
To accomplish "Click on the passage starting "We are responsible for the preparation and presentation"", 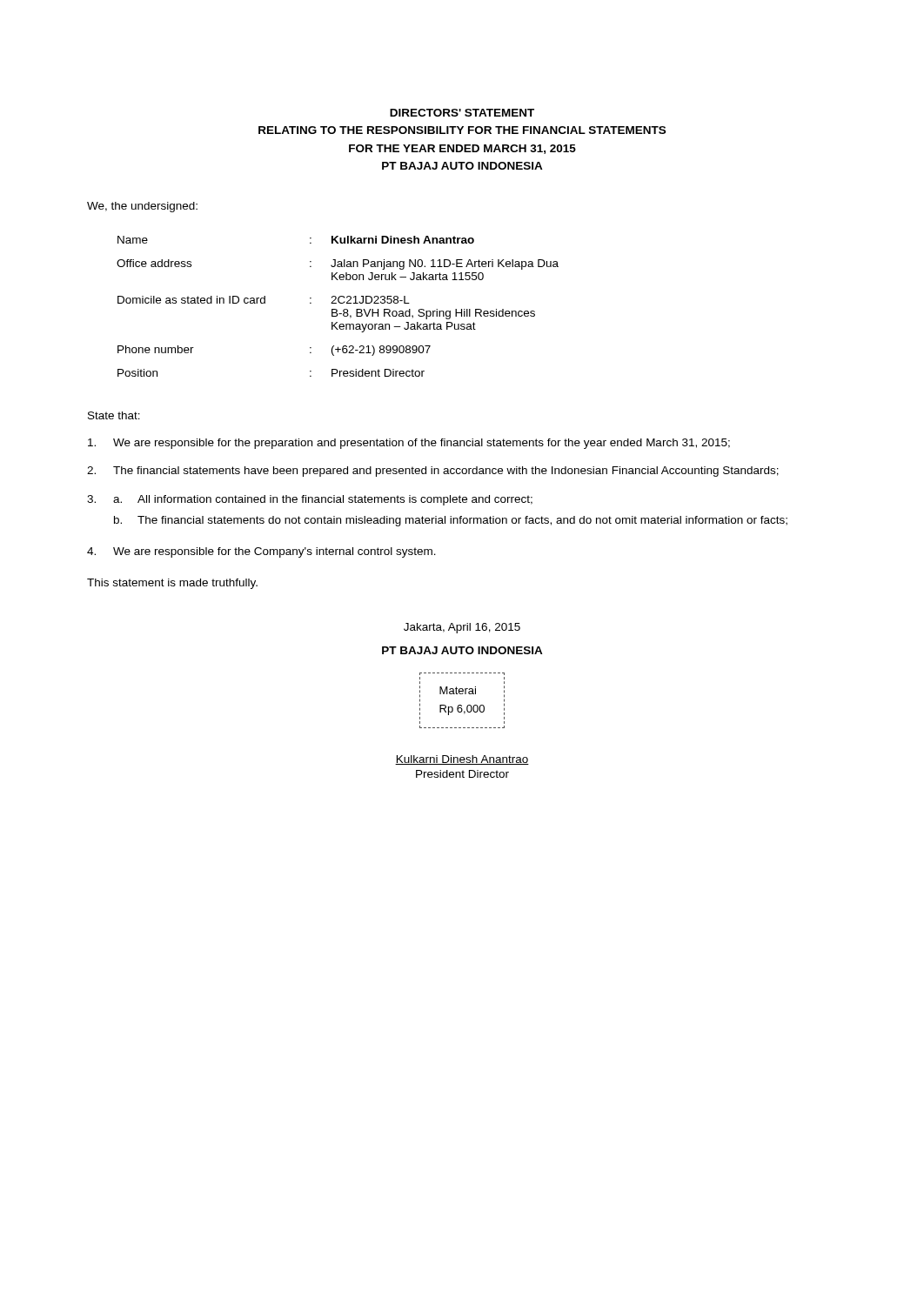I will [462, 443].
